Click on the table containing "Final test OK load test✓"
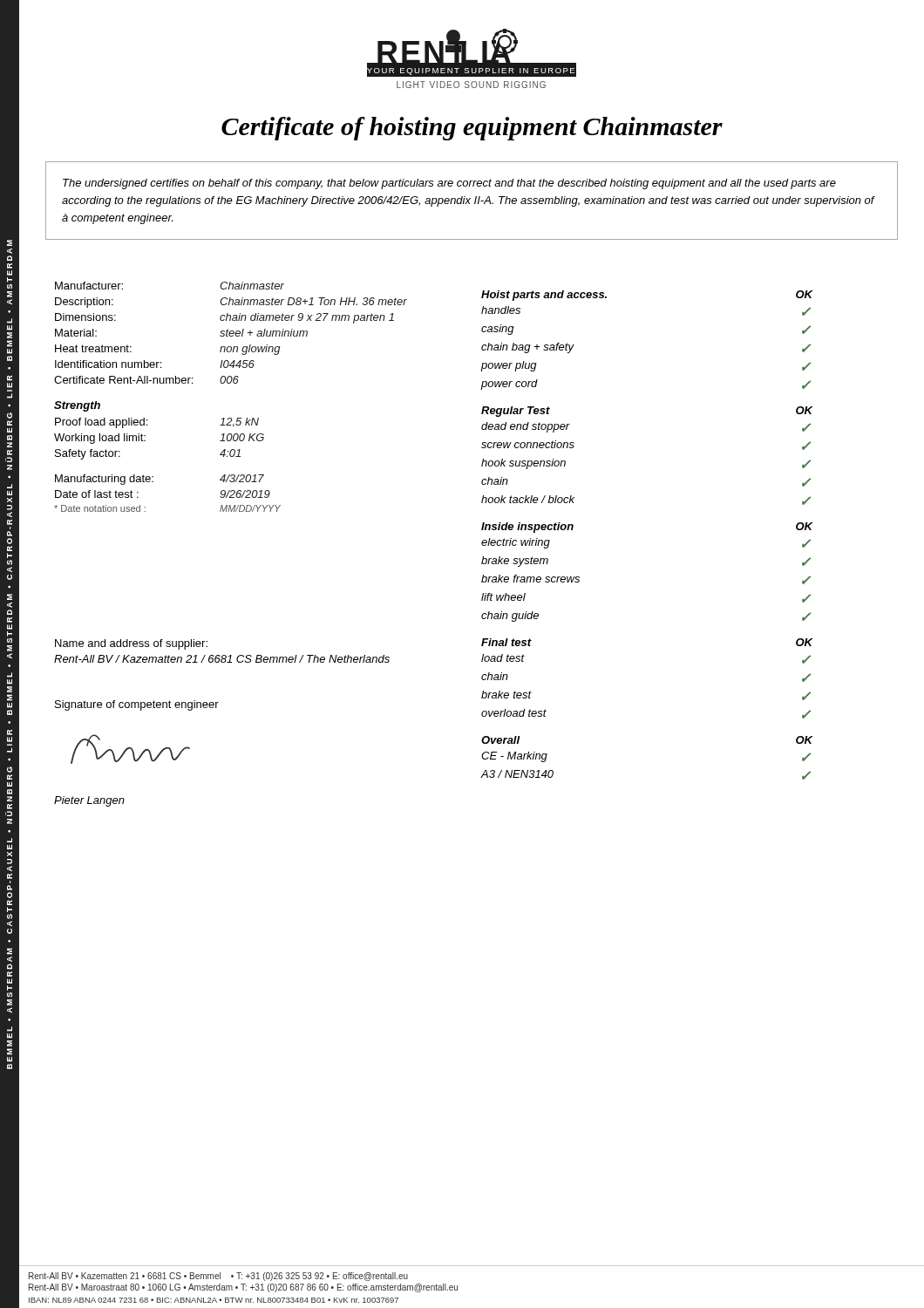 [x=647, y=679]
